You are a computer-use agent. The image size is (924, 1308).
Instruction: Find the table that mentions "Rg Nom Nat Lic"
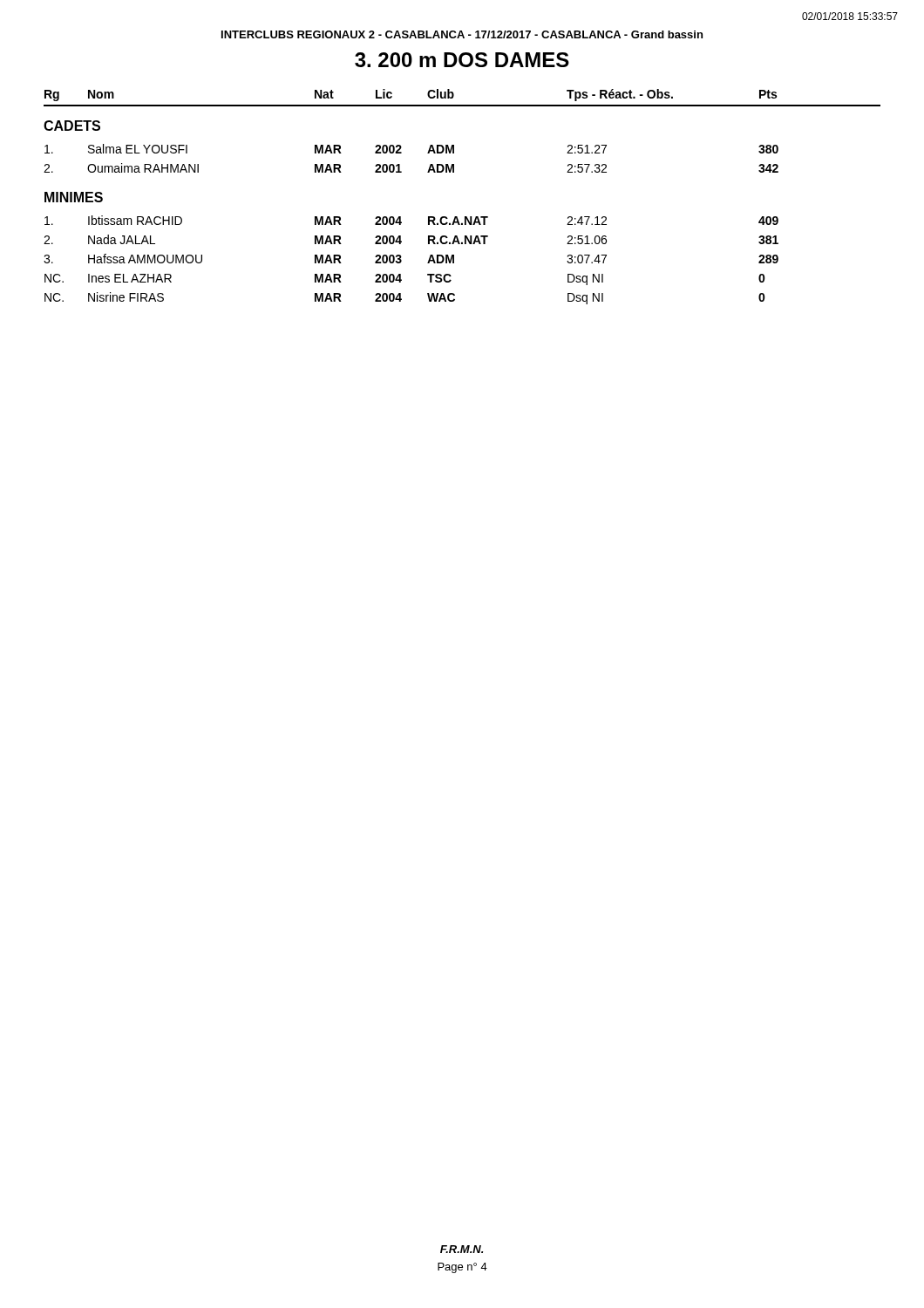pos(462,197)
